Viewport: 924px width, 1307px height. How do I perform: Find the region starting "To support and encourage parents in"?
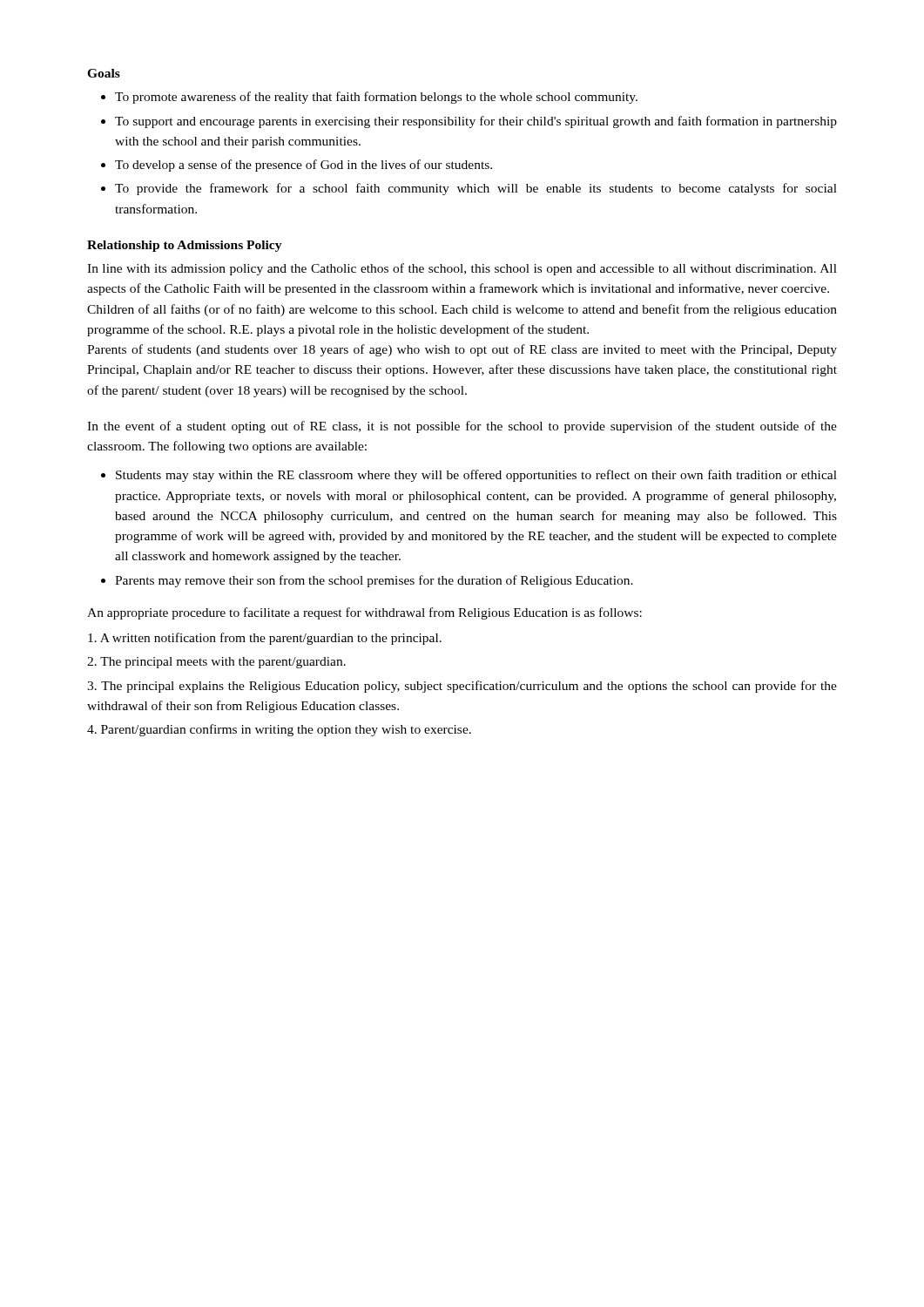476,130
